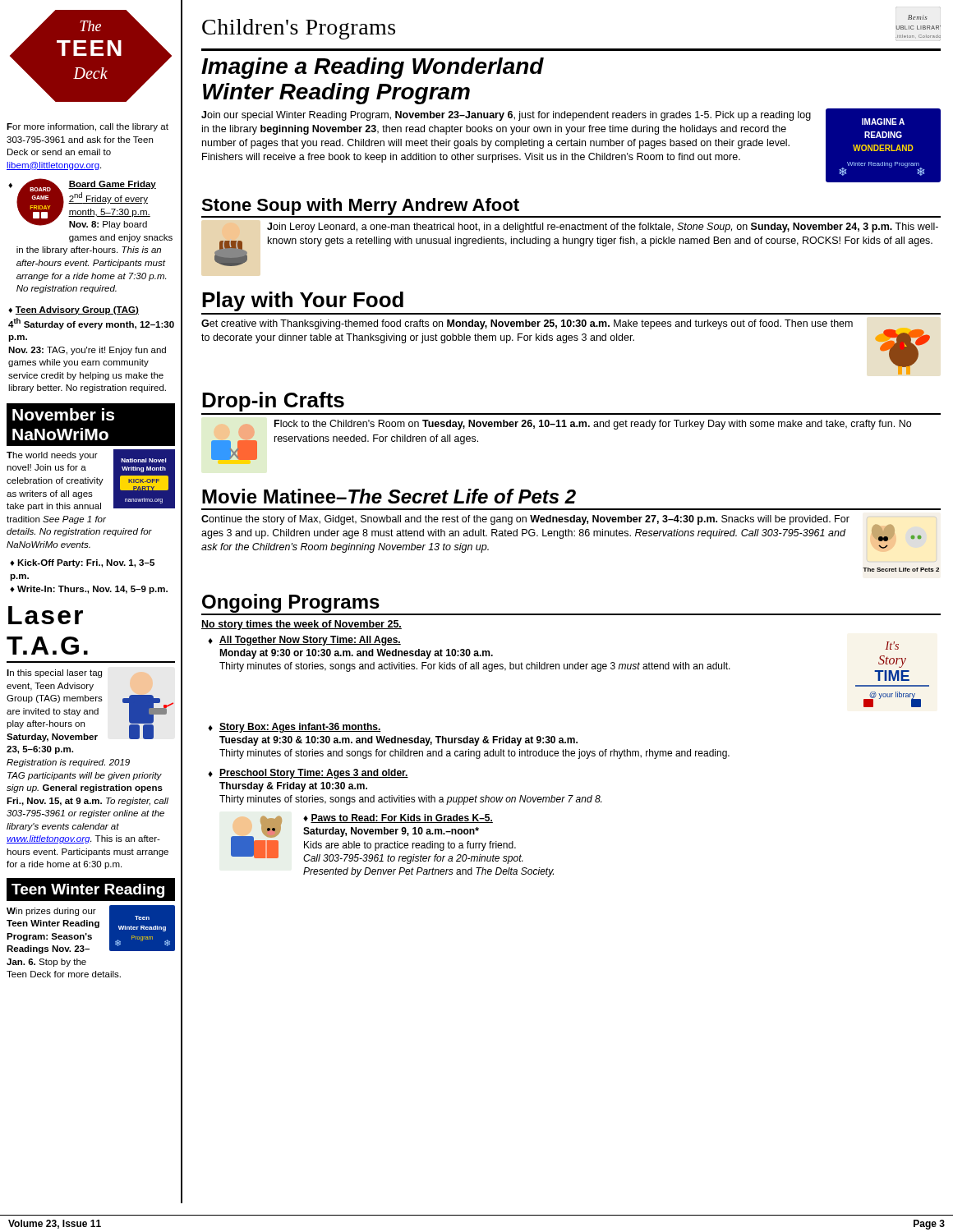Select the text block with the text "For more information, call the library at 303-795-3961"
The height and width of the screenshot is (1232, 953).
pos(87,146)
